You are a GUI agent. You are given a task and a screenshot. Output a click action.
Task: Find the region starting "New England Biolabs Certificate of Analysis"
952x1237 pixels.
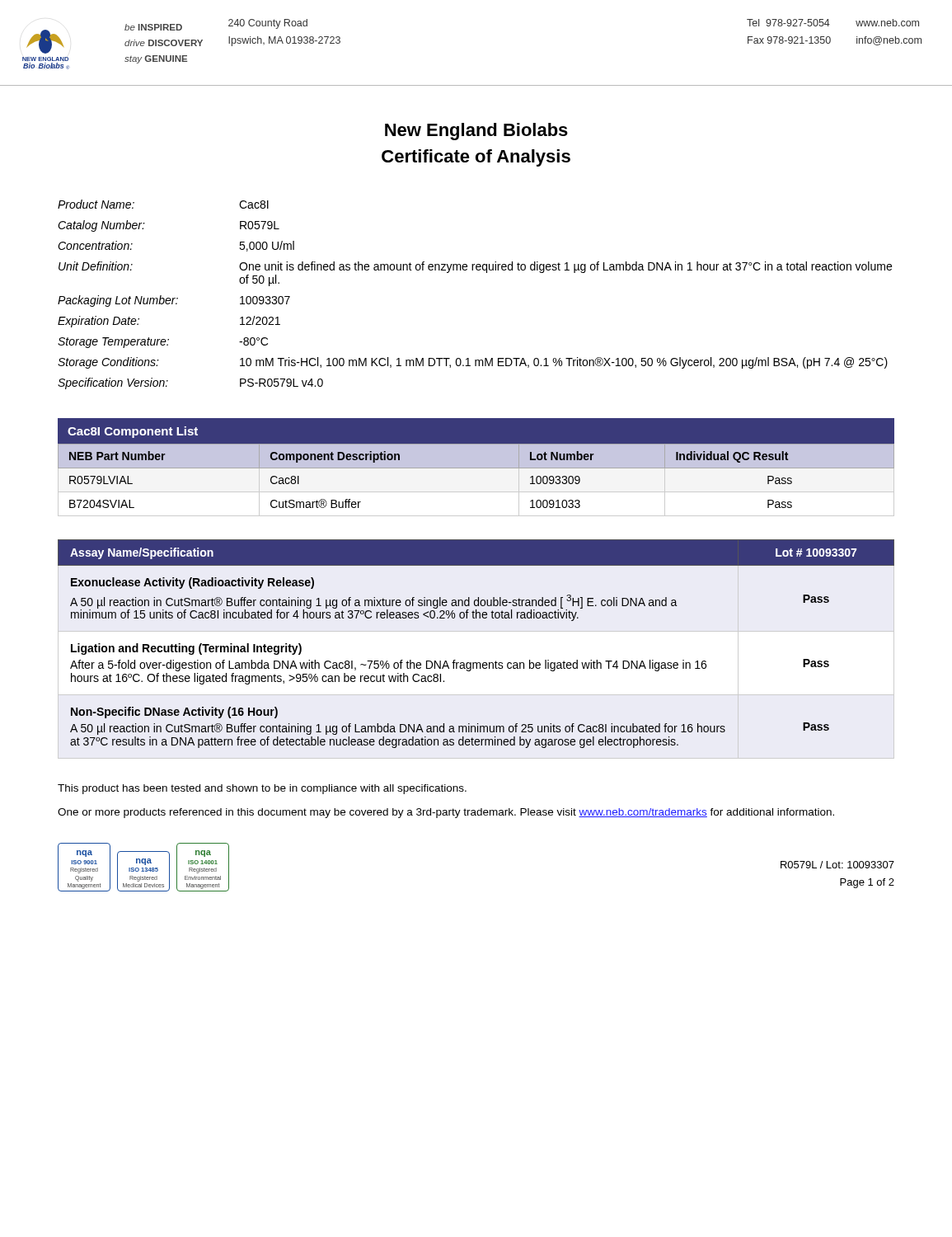point(476,143)
